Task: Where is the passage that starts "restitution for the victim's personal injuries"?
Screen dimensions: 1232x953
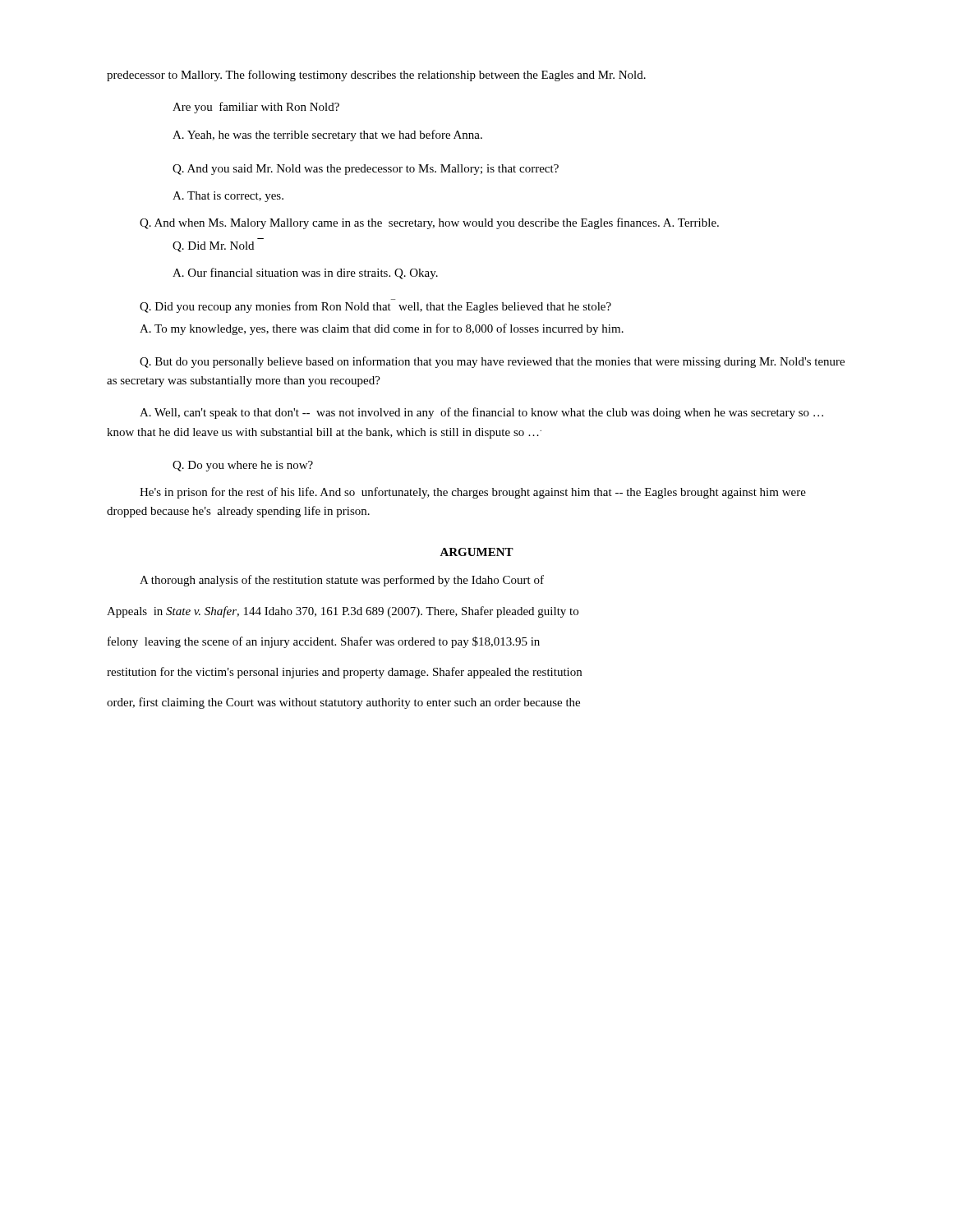Action: [345, 672]
